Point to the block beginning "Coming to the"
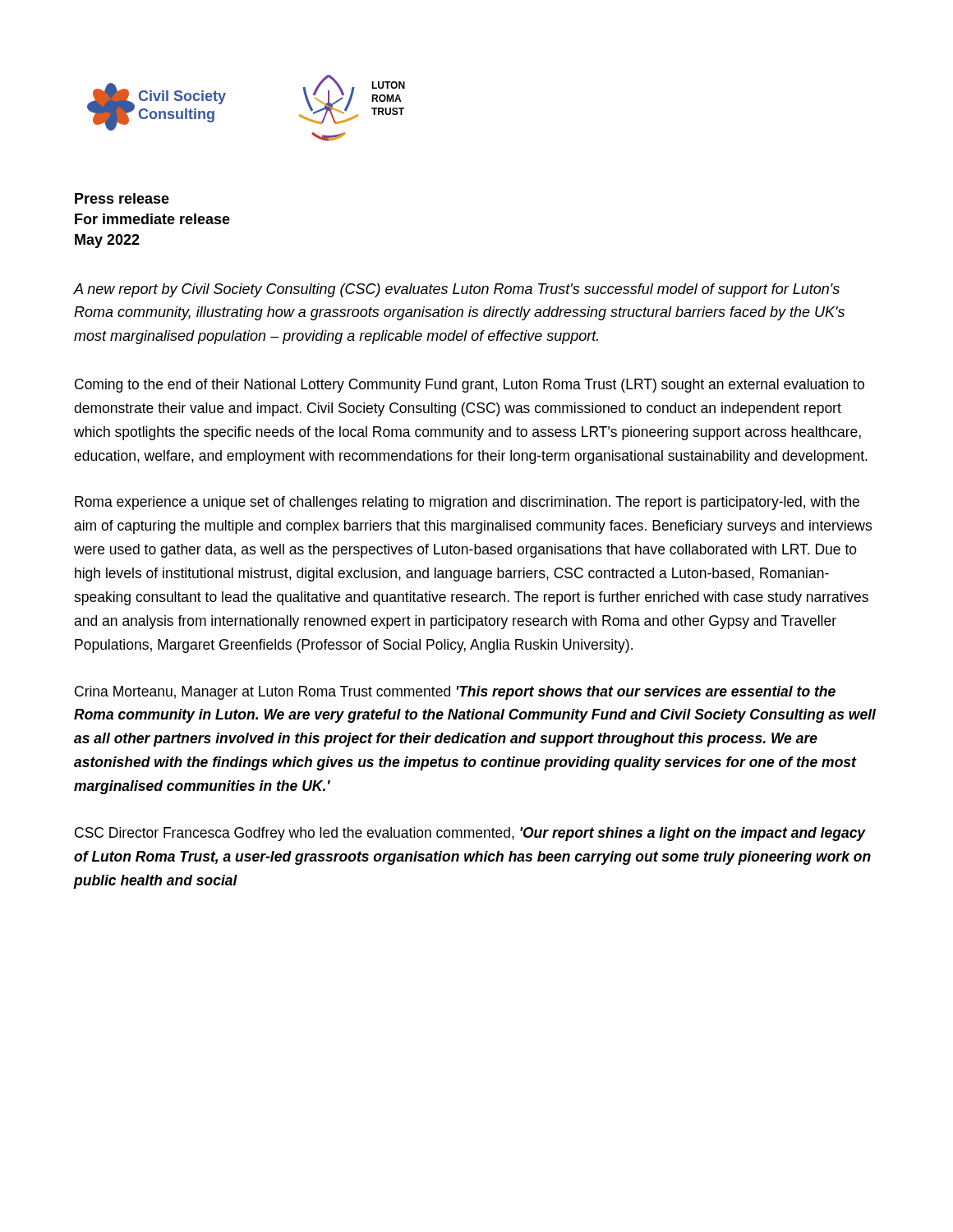 471,420
